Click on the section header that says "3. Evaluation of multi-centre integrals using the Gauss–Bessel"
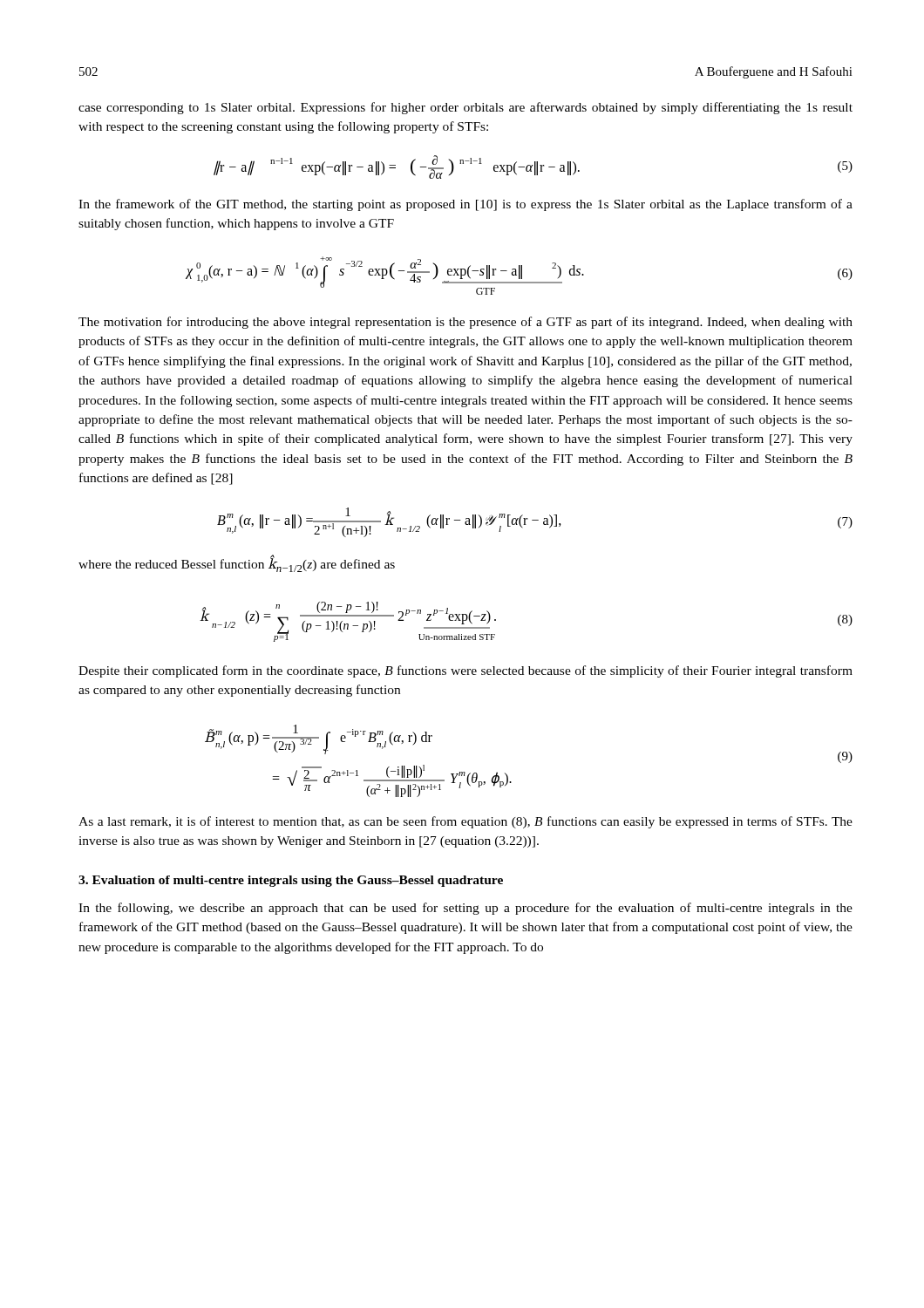The image size is (924, 1308). (291, 879)
